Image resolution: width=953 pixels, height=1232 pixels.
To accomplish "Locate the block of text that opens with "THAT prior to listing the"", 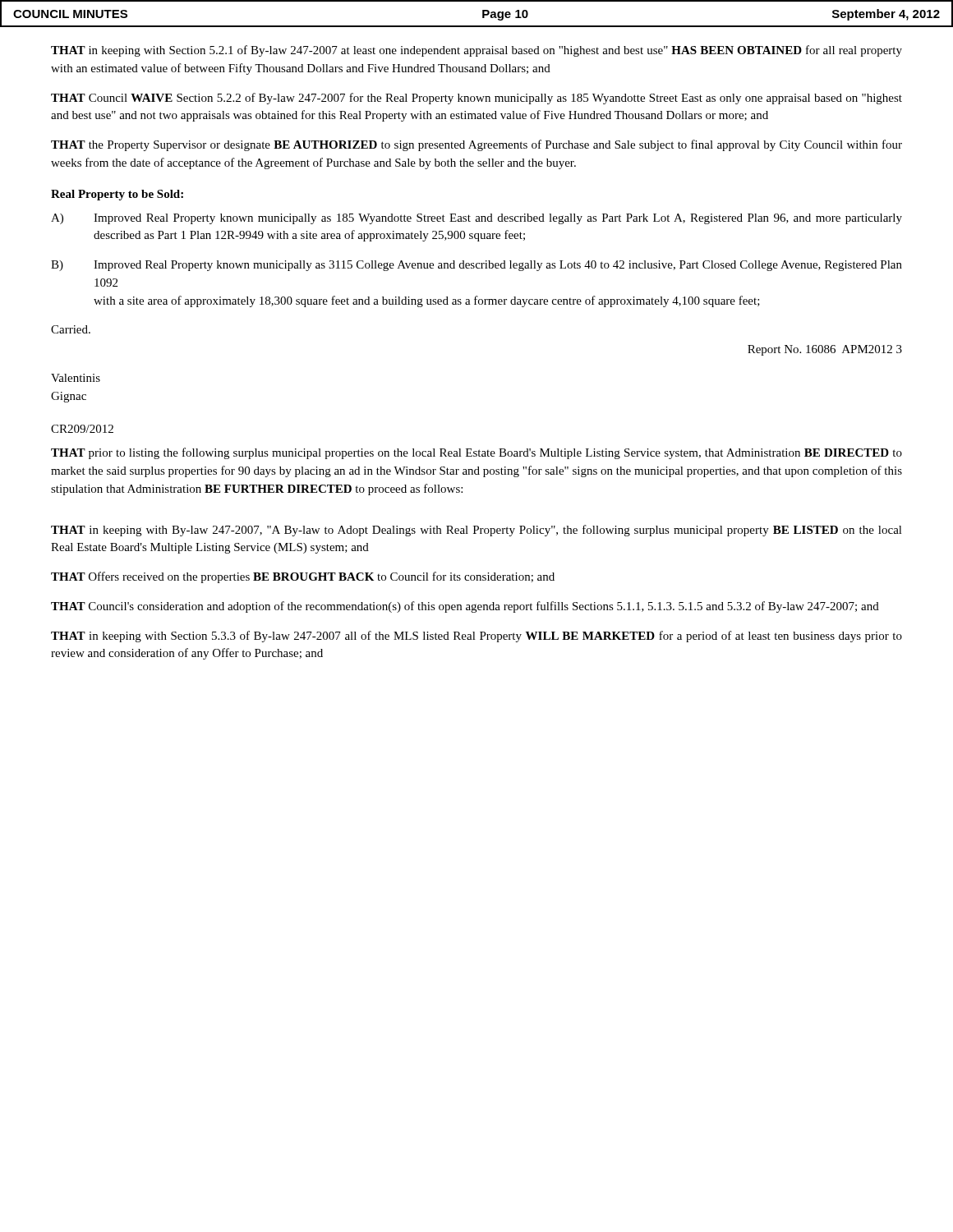I will tap(476, 471).
